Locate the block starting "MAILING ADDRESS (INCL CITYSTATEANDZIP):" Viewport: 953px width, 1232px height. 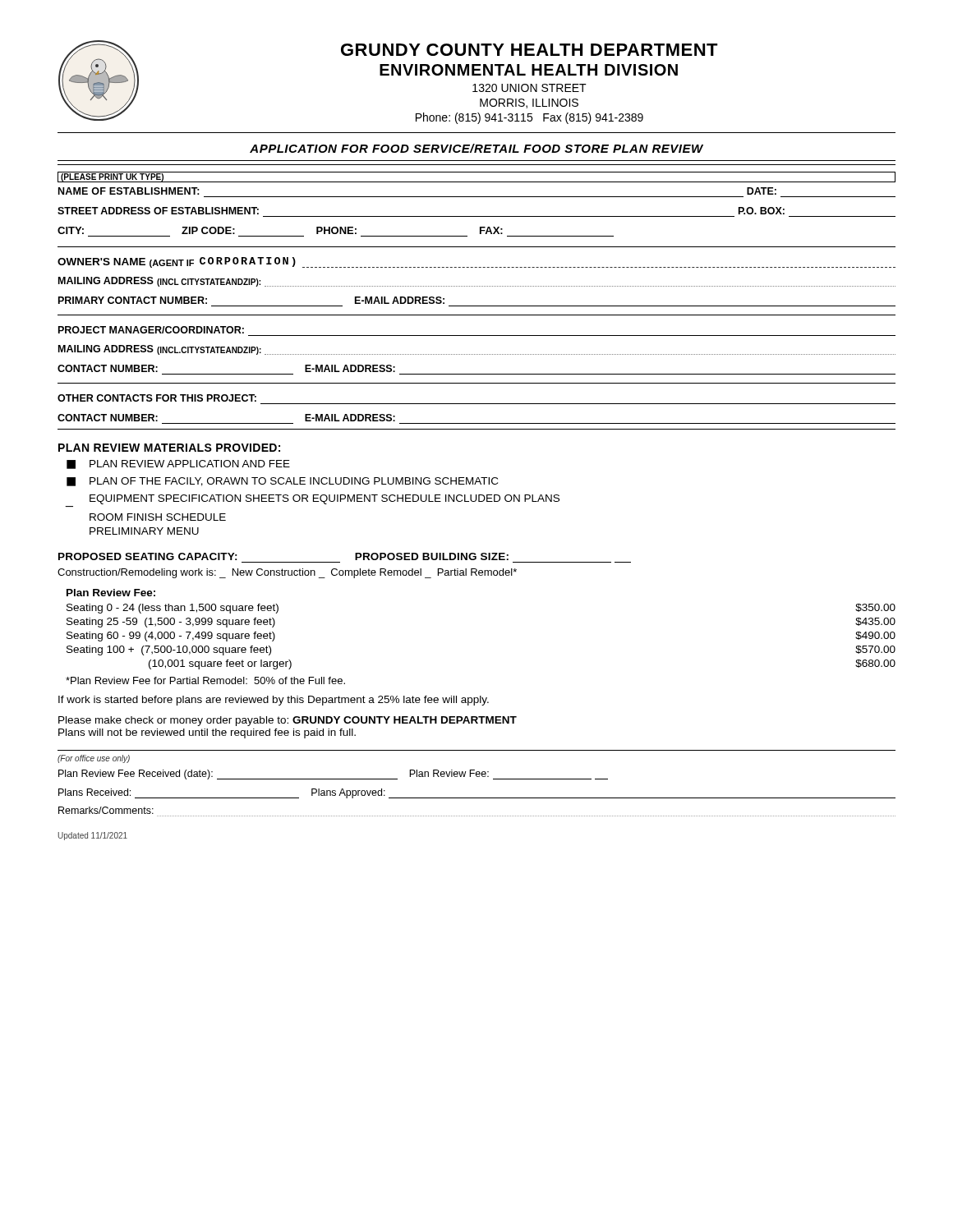476,280
